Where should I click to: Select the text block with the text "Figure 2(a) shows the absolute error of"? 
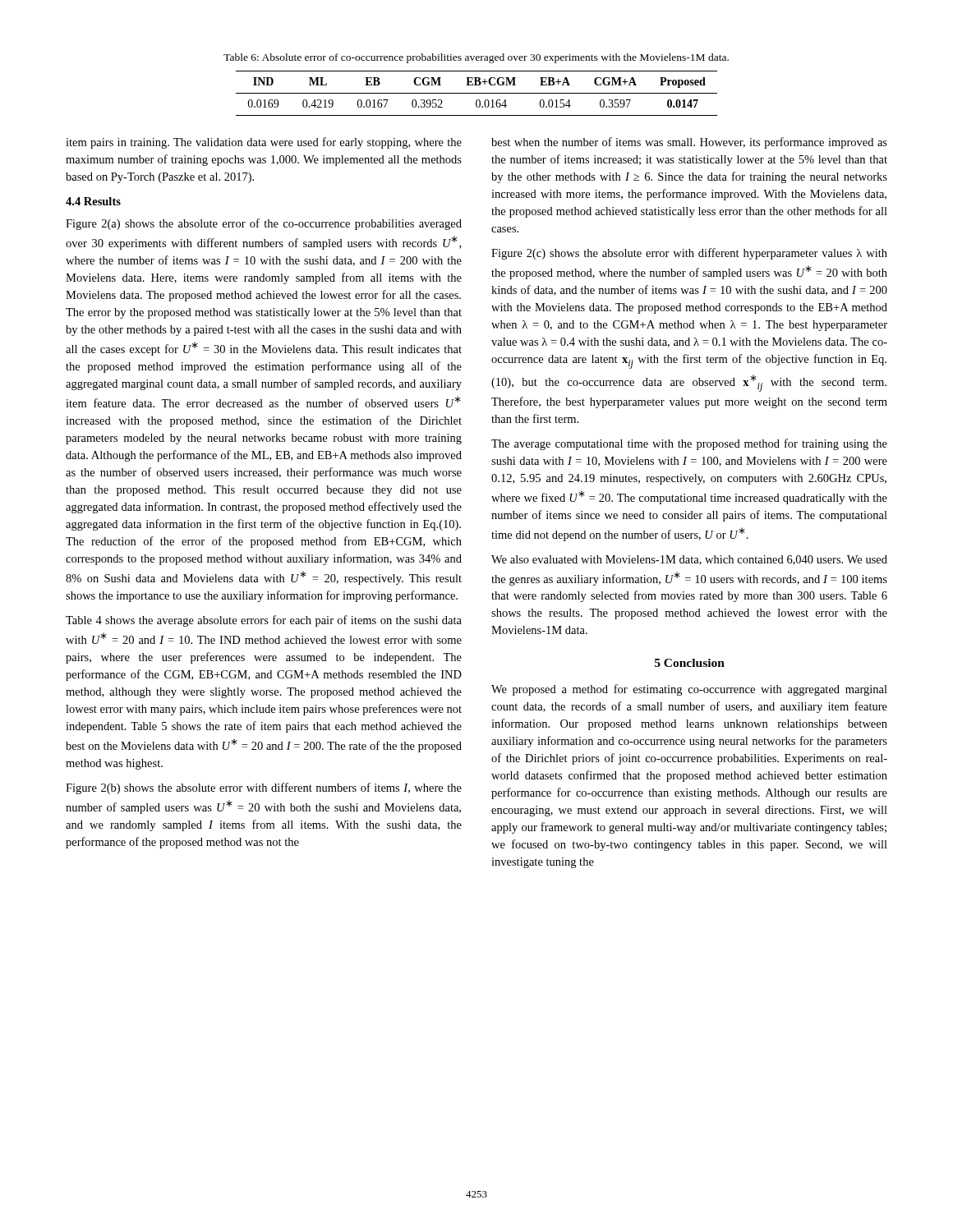pyautogui.click(x=264, y=533)
